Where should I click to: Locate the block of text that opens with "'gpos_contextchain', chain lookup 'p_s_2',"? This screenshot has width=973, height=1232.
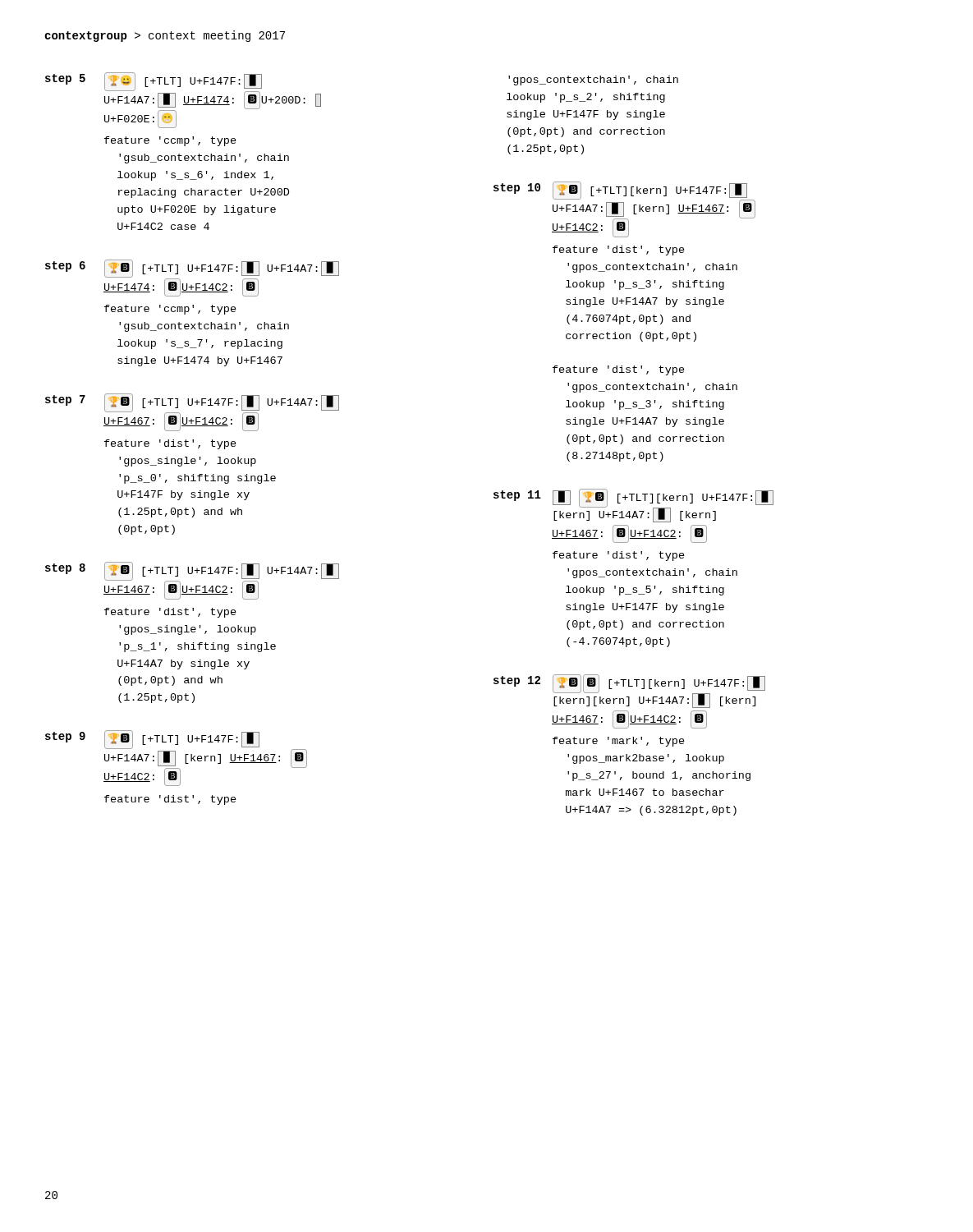[x=586, y=114]
